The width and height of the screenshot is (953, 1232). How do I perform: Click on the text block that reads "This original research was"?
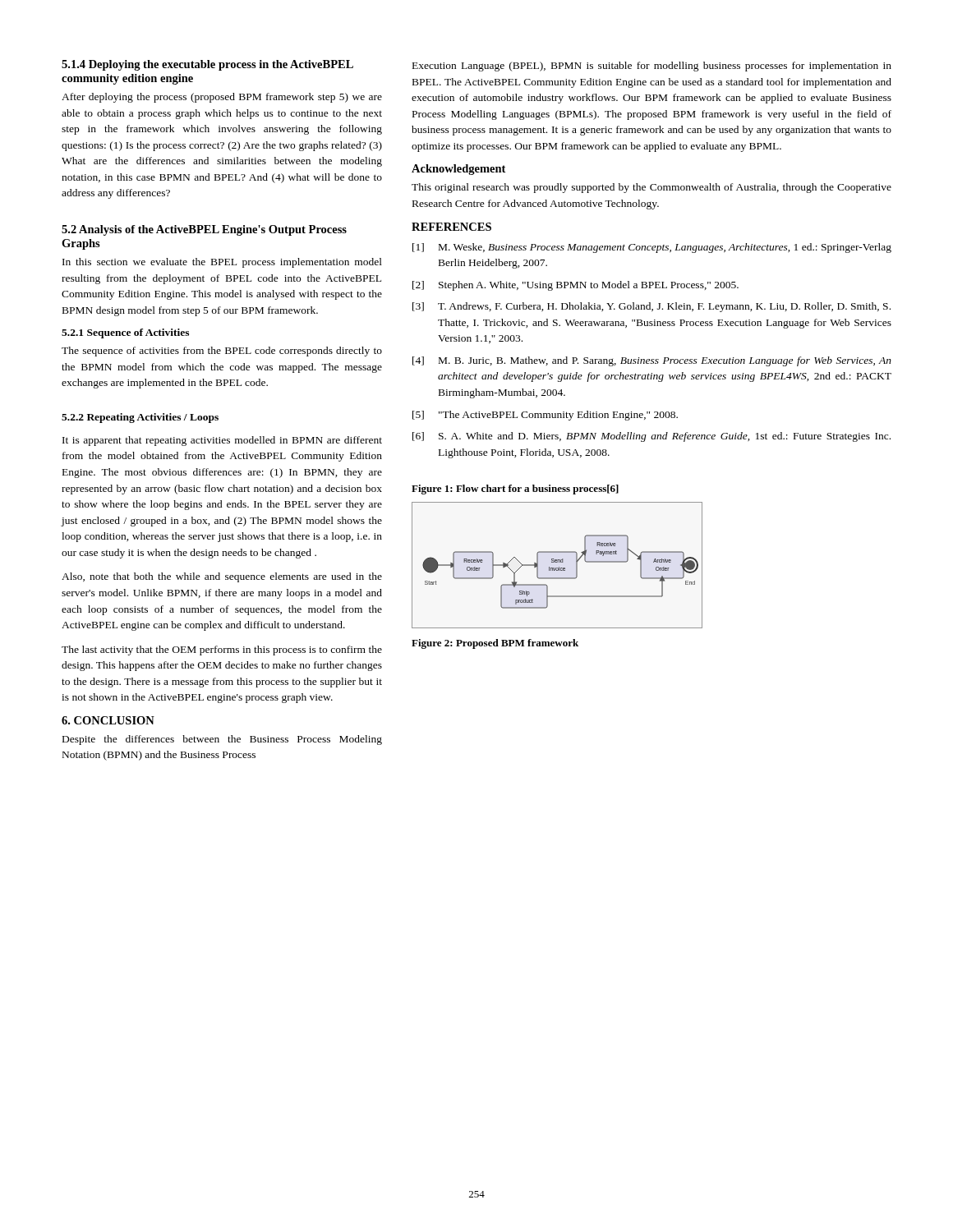tap(651, 195)
